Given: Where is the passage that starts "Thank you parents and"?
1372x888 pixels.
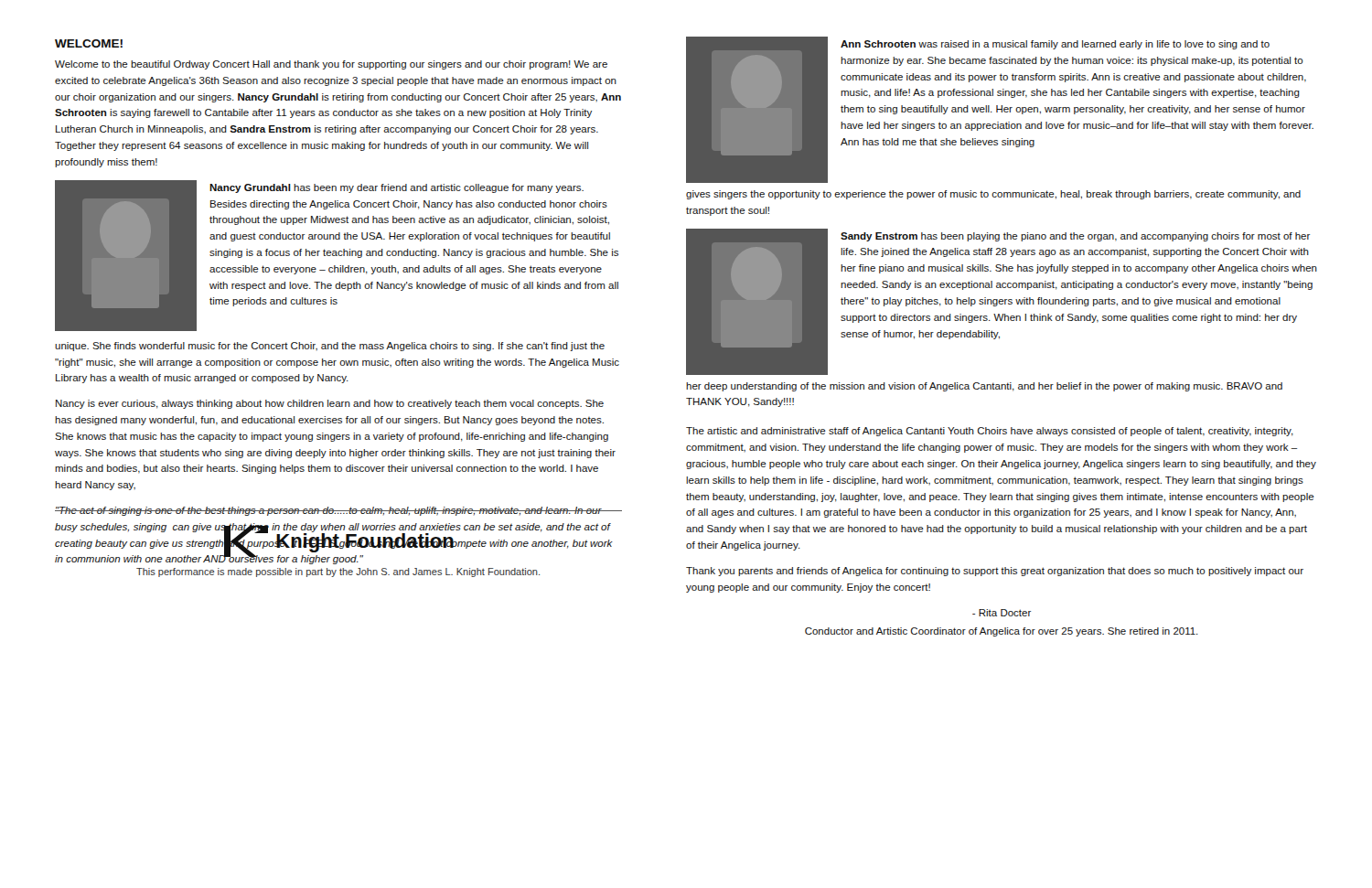Looking at the screenshot, I should pyautogui.click(x=995, y=579).
